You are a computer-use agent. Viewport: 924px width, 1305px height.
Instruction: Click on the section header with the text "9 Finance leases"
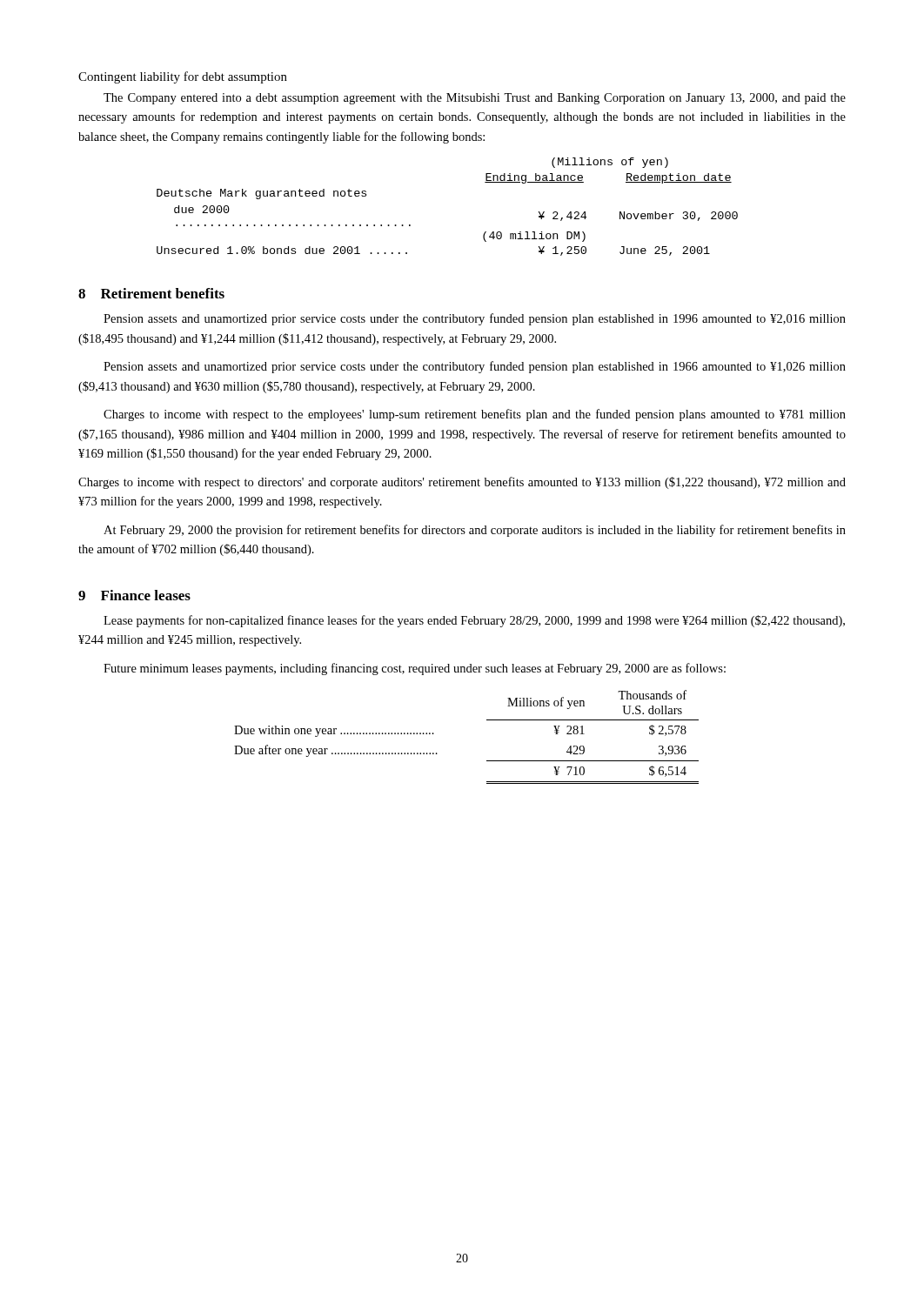[x=134, y=595]
